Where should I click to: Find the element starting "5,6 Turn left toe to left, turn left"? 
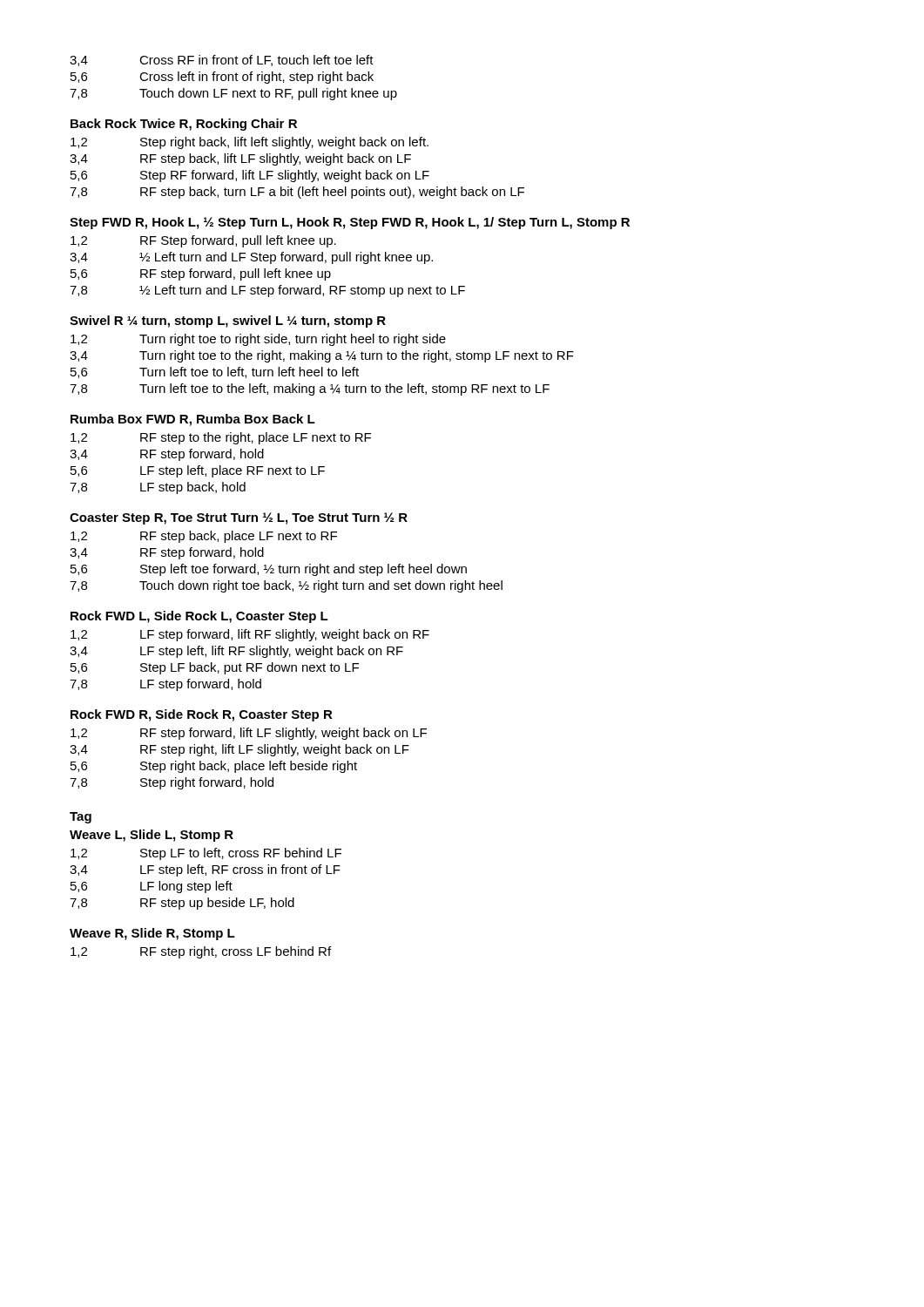click(215, 372)
